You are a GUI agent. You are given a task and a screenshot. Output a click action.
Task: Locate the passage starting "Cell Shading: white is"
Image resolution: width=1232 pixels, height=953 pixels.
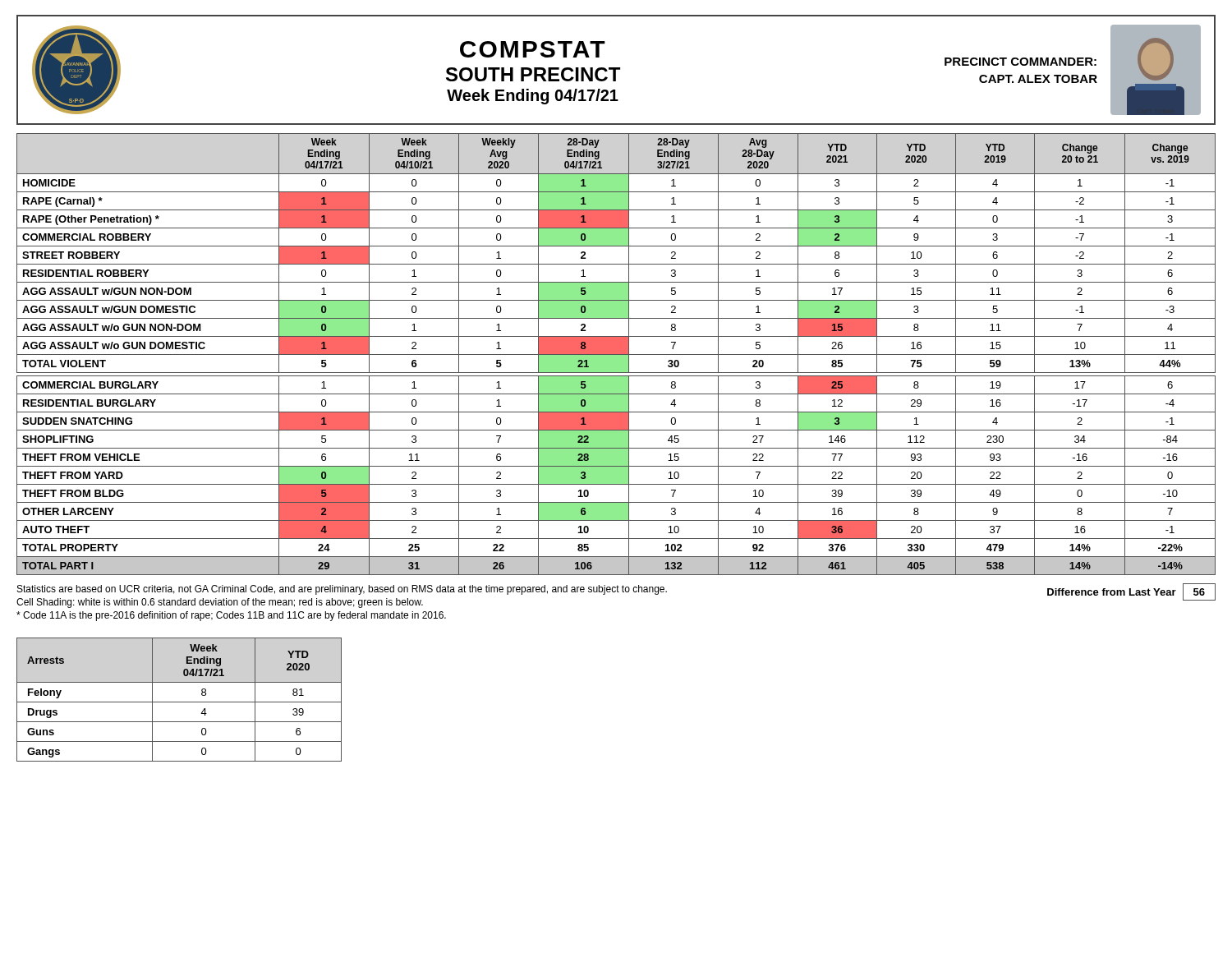(x=220, y=602)
